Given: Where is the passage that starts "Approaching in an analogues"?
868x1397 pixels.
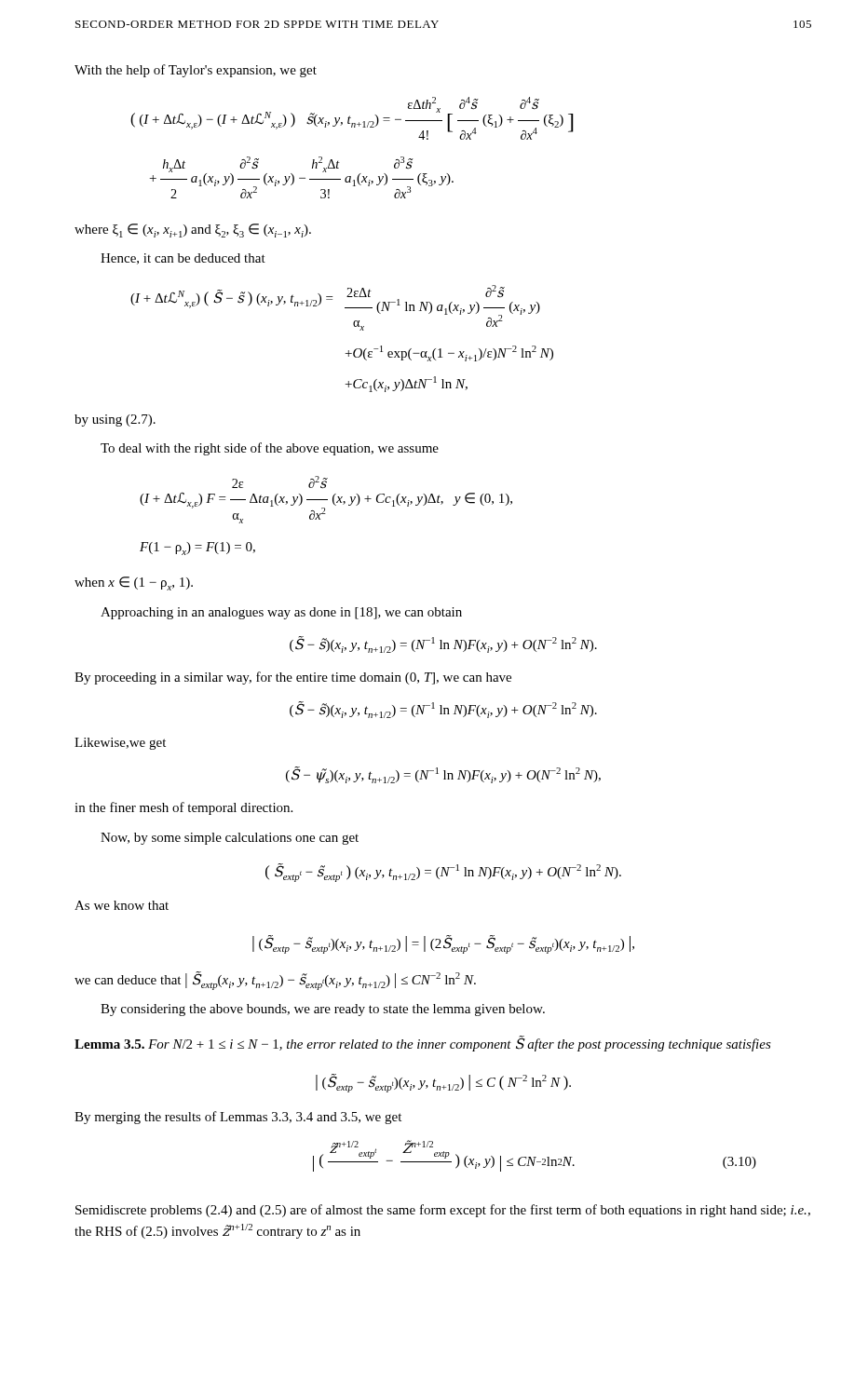Looking at the screenshot, I should [281, 612].
